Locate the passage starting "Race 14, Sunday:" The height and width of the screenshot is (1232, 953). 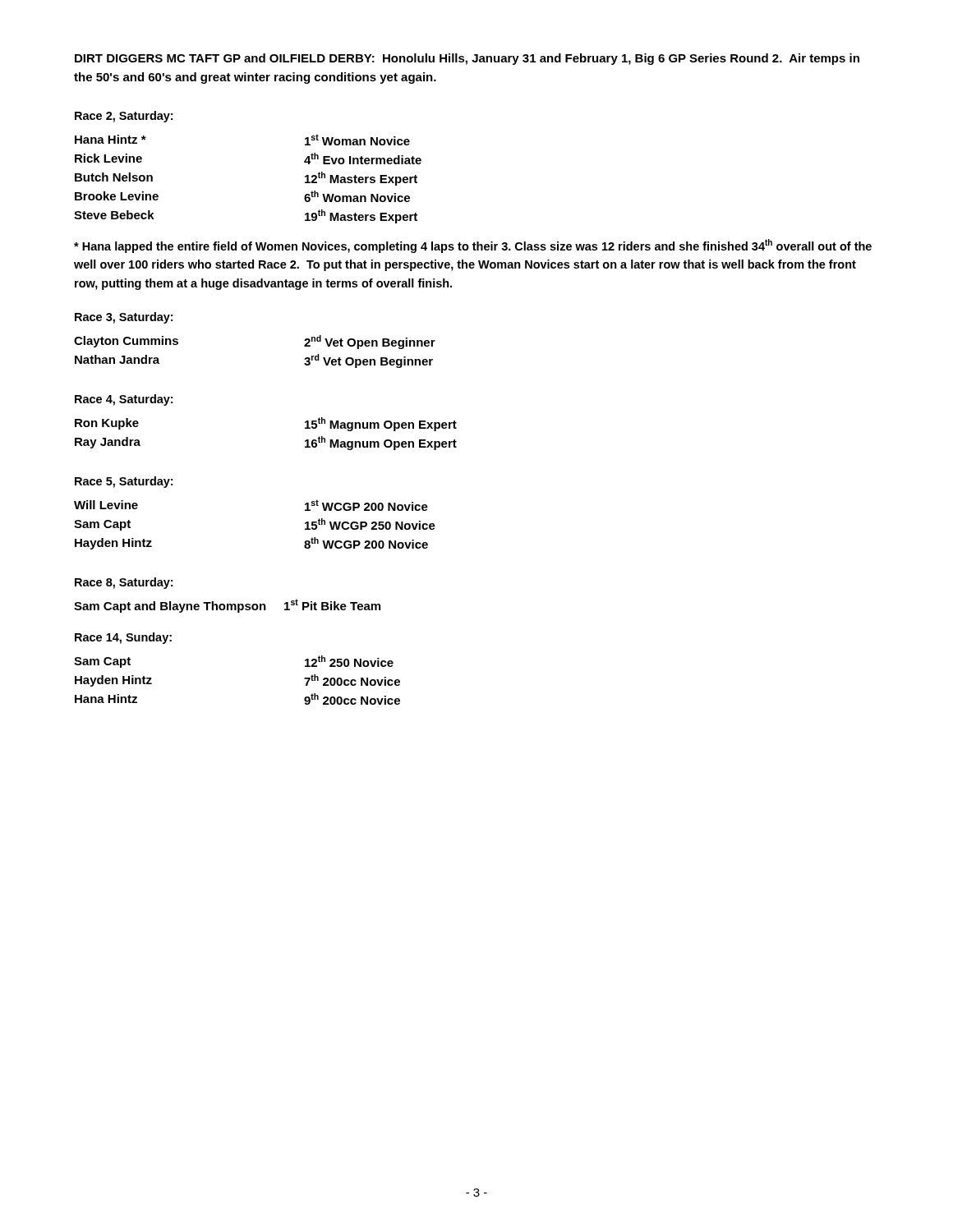tap(123, 638)
